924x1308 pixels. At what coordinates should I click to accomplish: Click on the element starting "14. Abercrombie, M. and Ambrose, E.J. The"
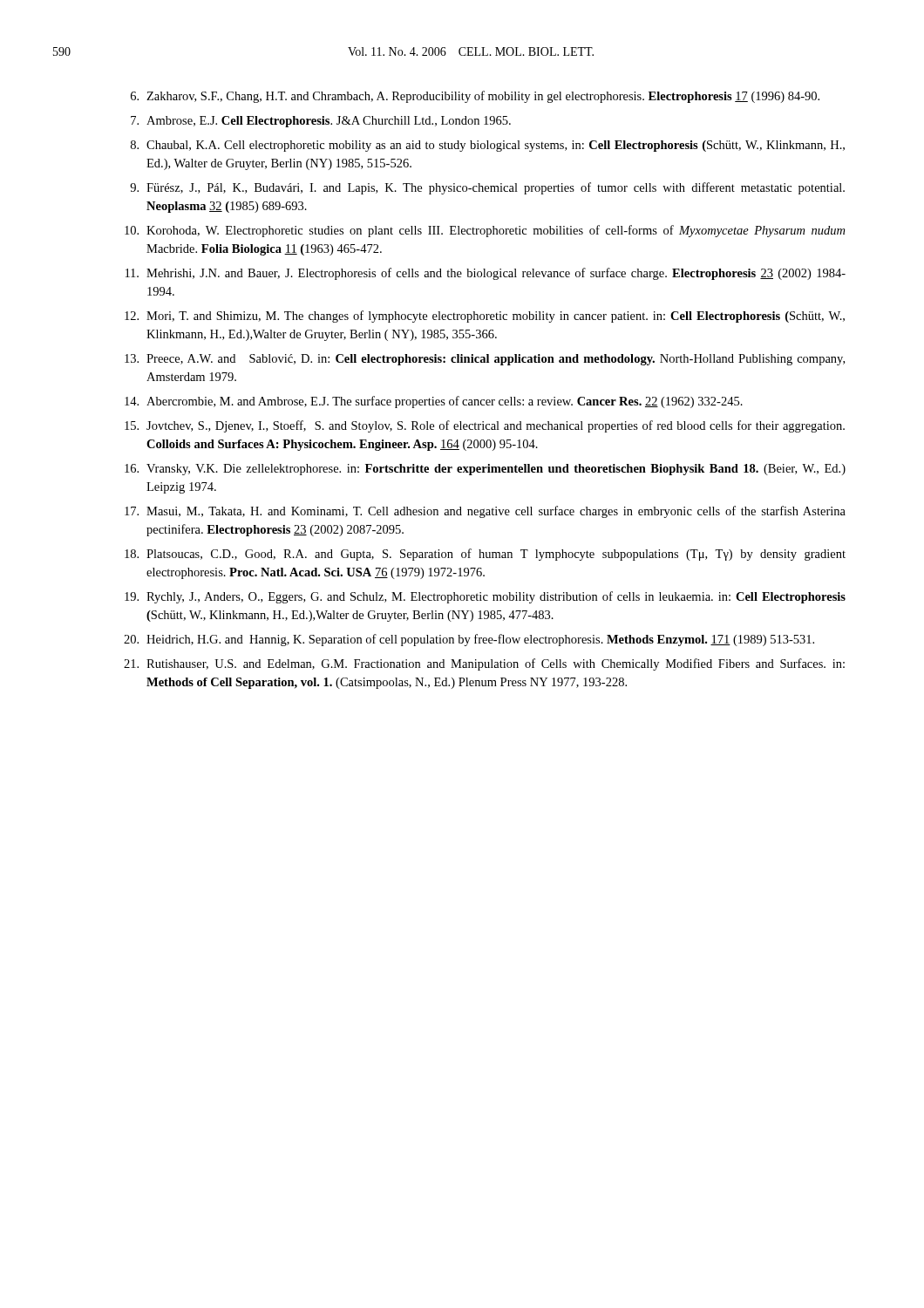click(479, 402)
